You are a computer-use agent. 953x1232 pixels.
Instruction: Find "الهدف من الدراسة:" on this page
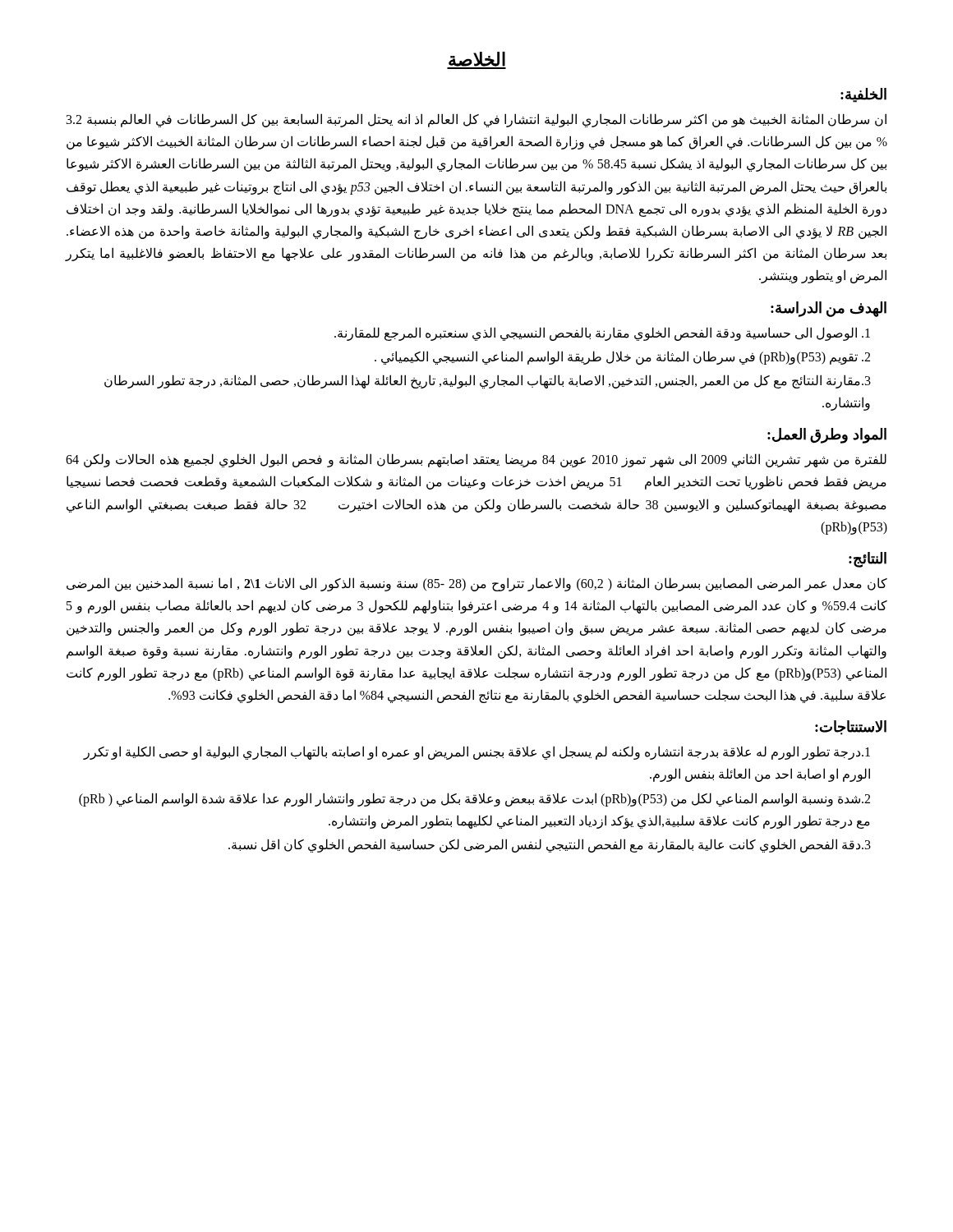click(829, 308)
